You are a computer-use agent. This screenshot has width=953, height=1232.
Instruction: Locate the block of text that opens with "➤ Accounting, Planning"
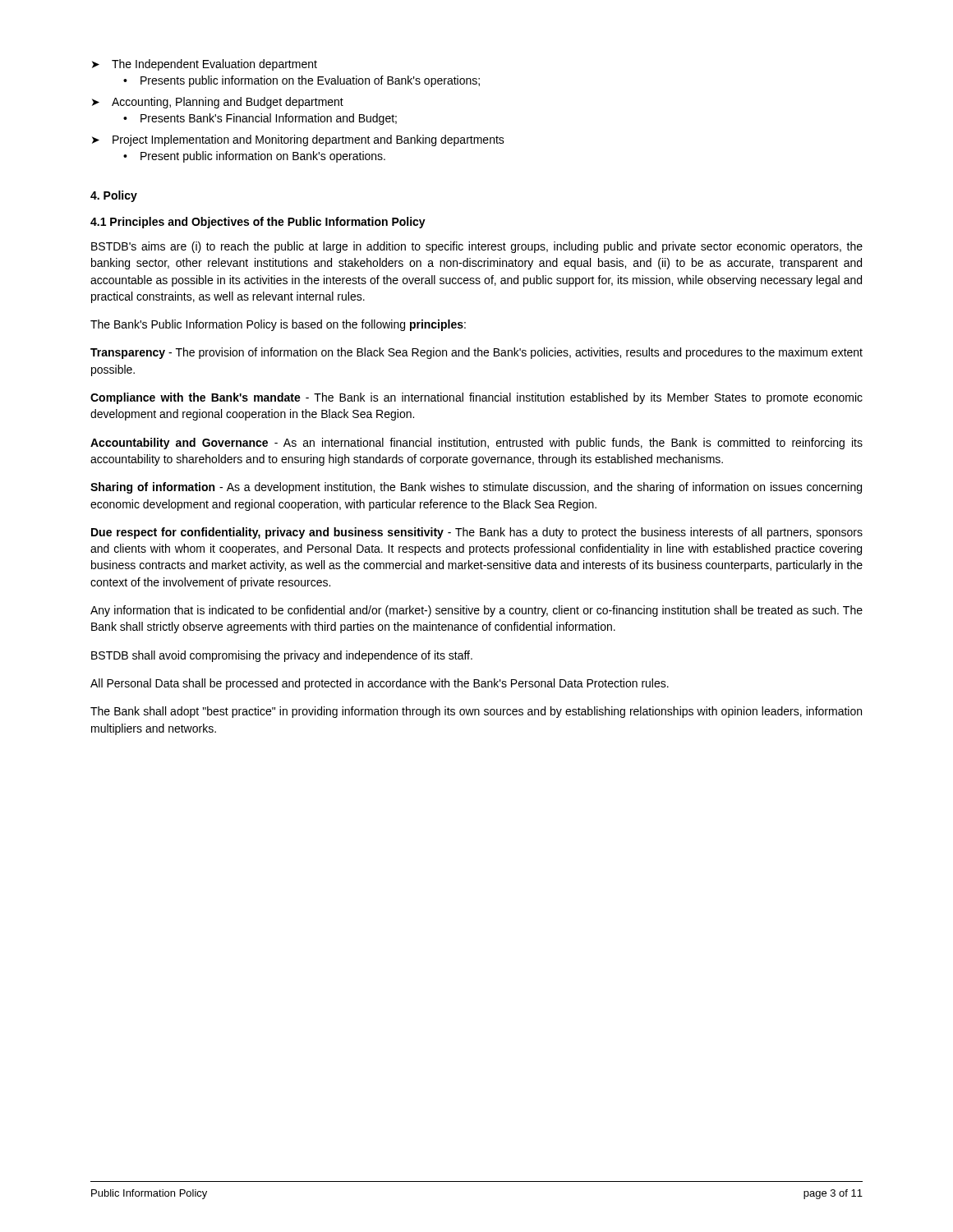[x=218, y=103]
